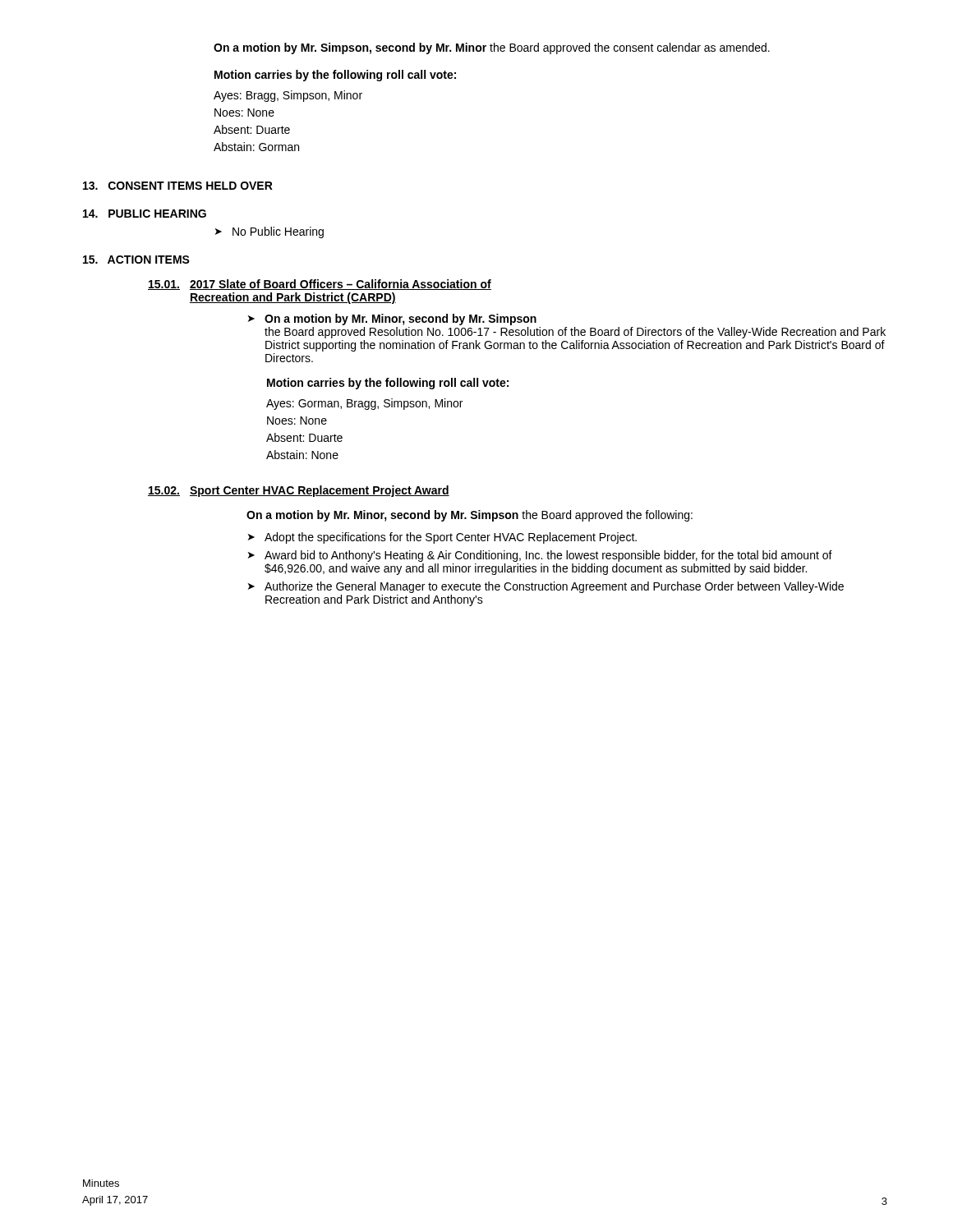The width and height of the screenshot is (953, 1232).
Task: Point to the element starting "13. CONSENT ITEMS HELD OVER"
Action: click(177, 186)
